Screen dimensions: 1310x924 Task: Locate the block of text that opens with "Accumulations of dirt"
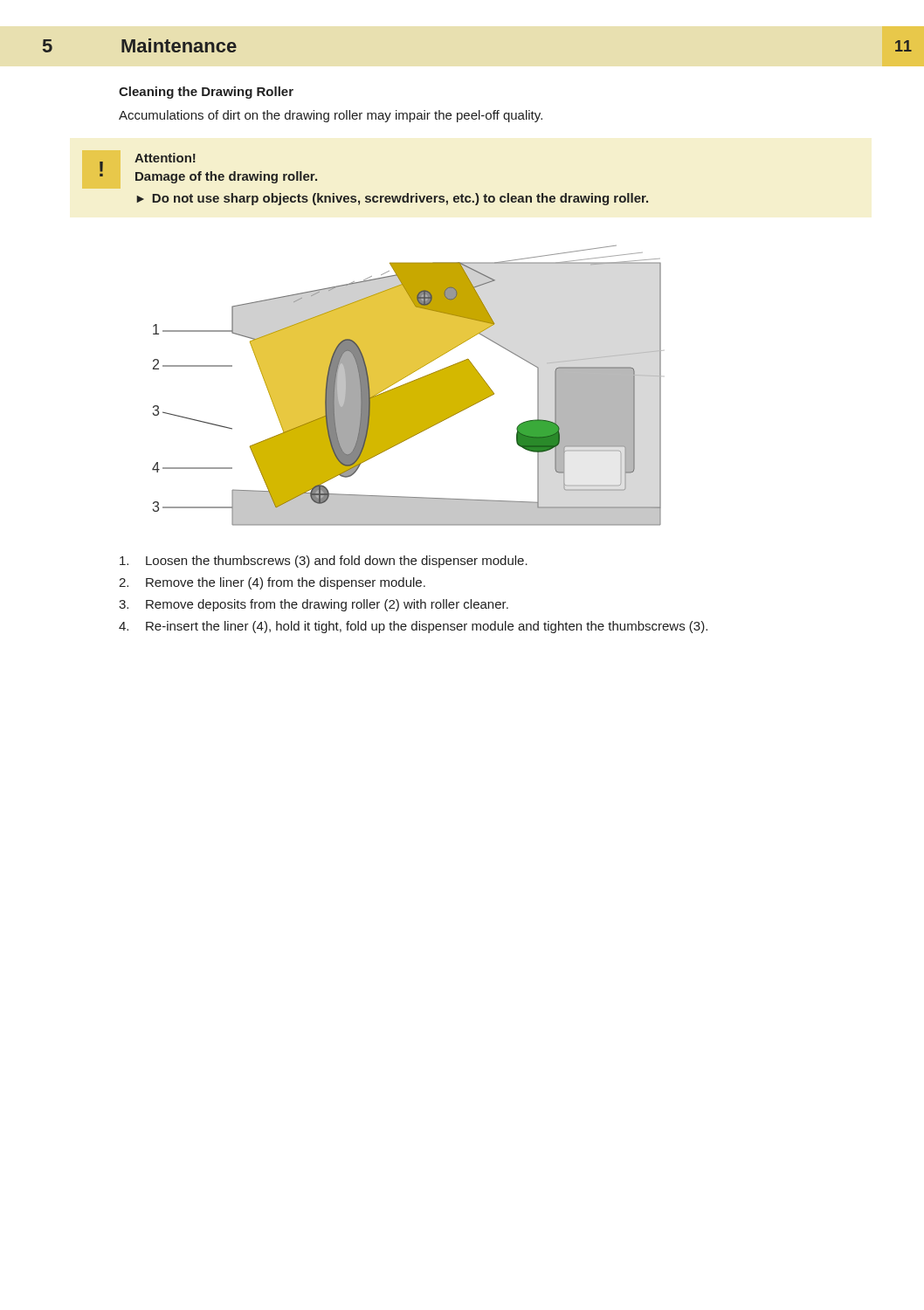[x=331, y=115]
